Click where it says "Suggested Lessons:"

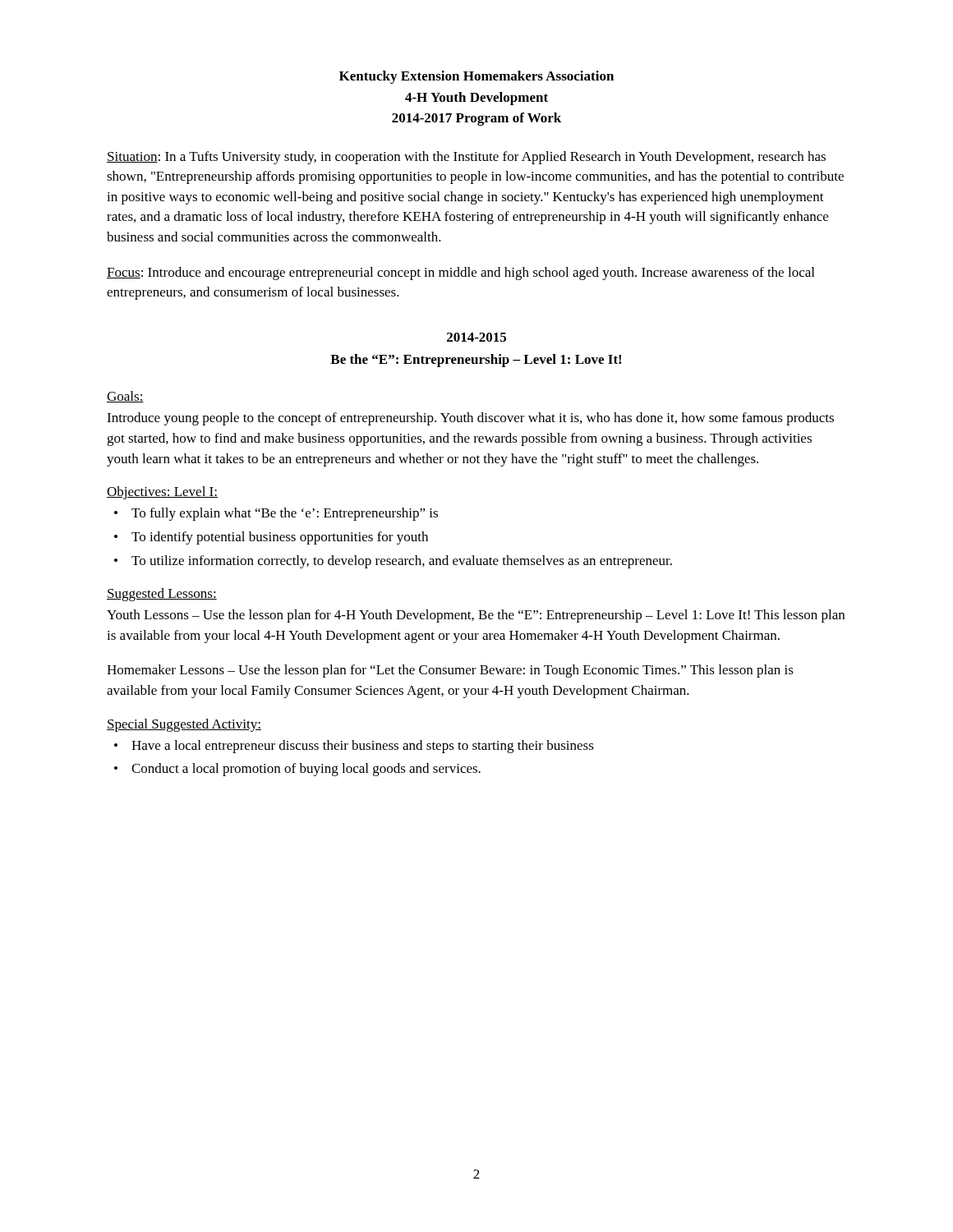coord(162,594)
